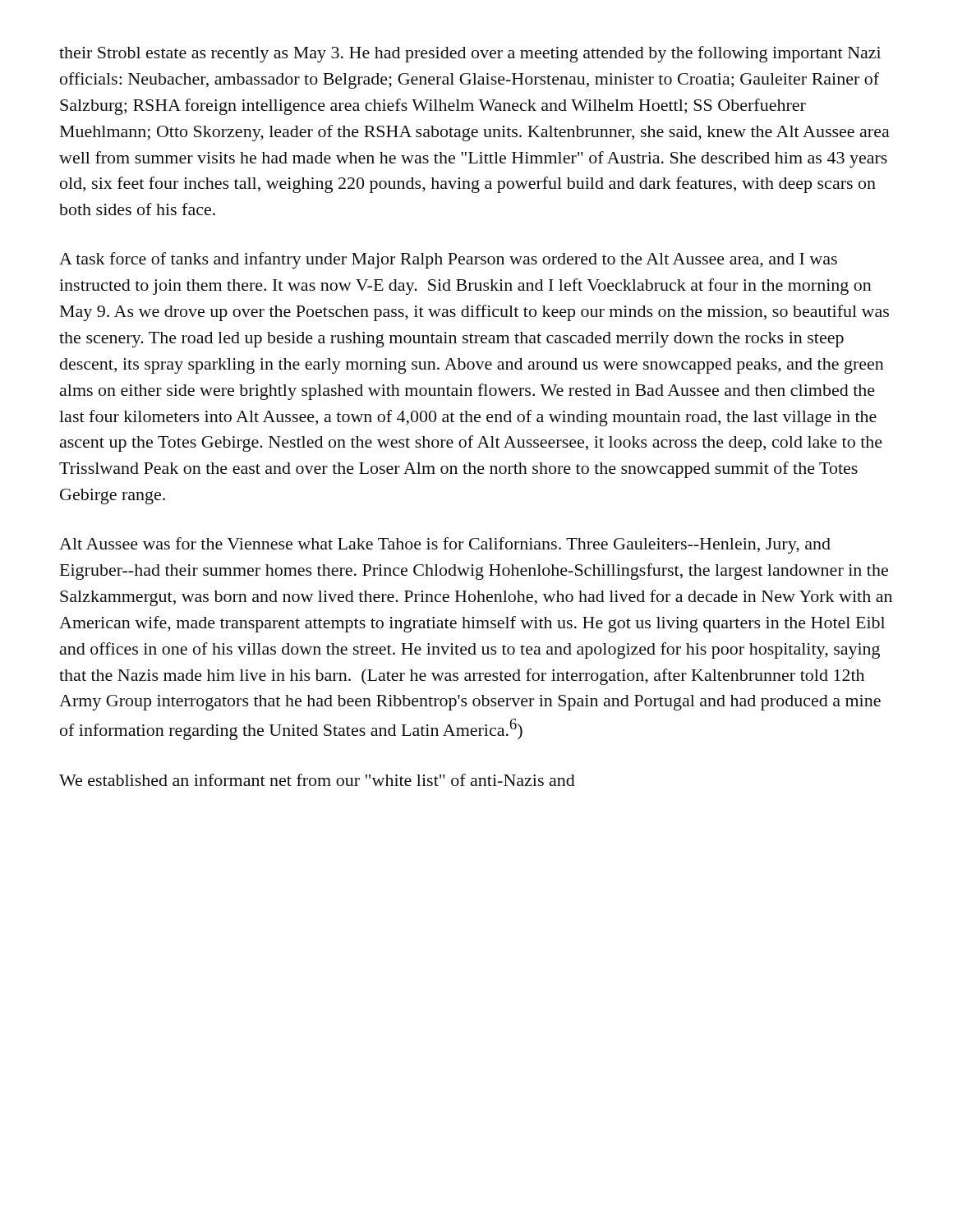Click on the block starting "A task force of tanks and infantry"
The width and height of the screenshot is (953, 1232).
(x=474, y=376)
